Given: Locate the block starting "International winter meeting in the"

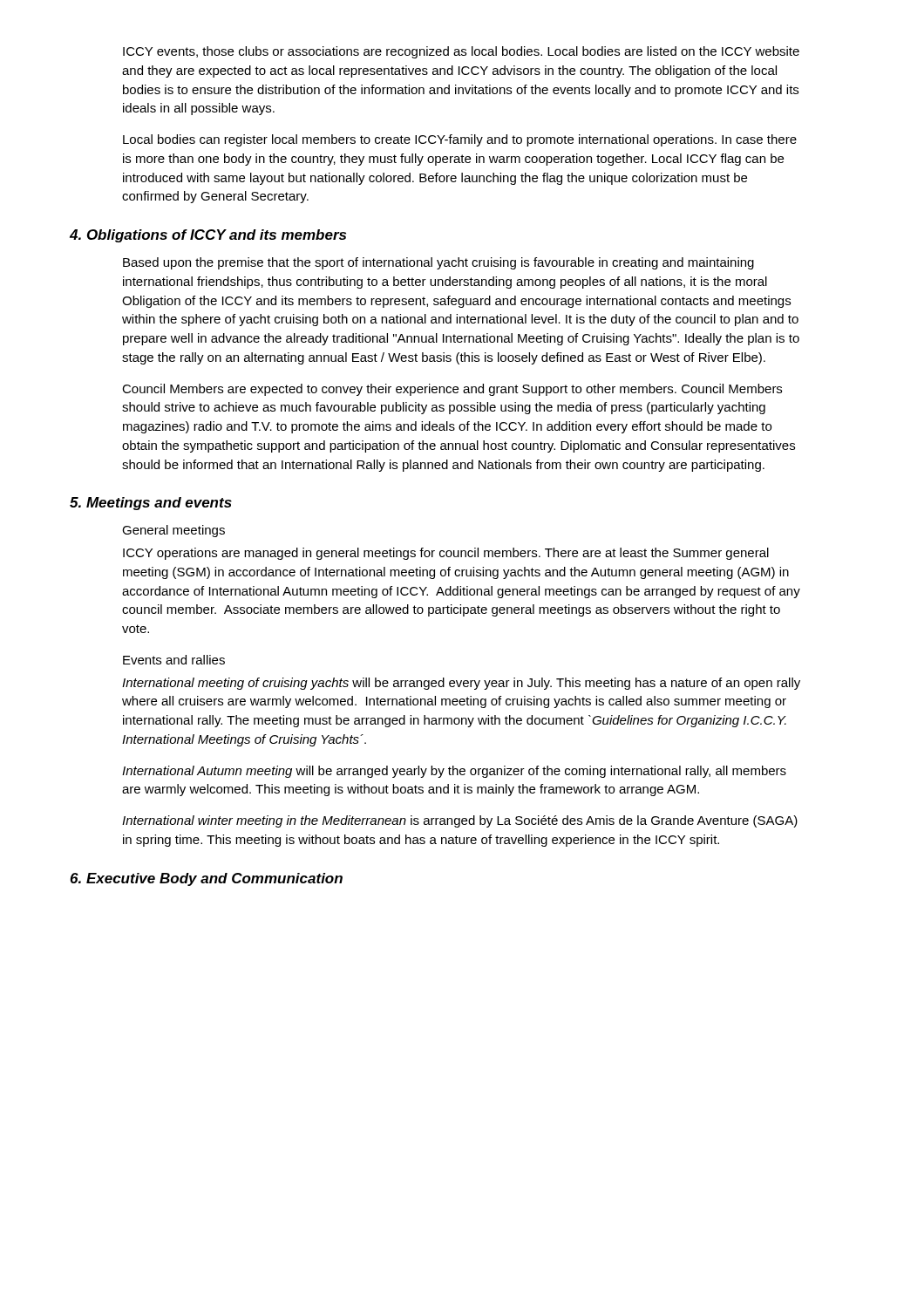Looking at the screenshot, I should [x=460, y=830].
